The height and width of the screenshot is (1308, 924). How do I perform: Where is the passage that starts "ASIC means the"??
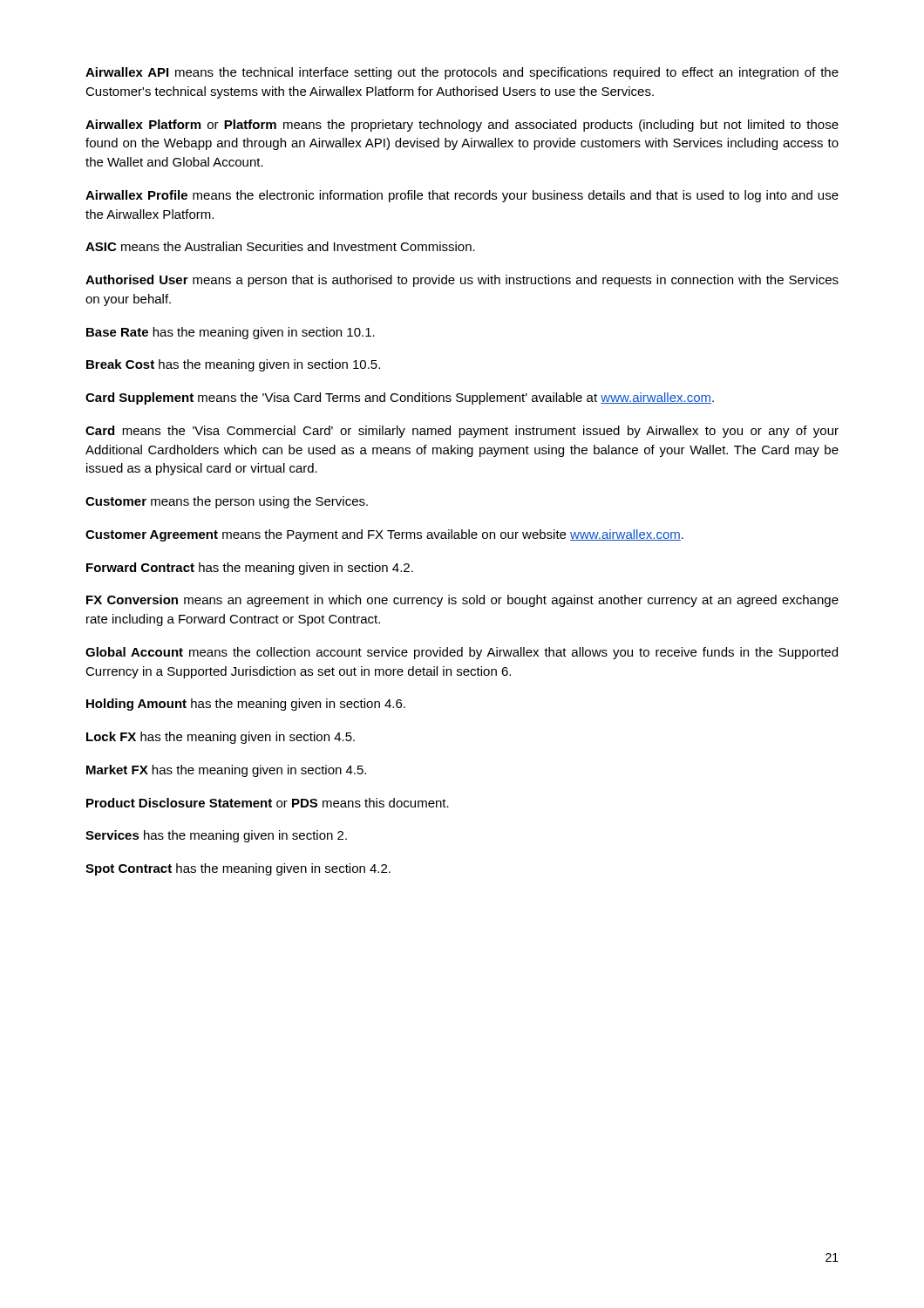click(281, 247)
